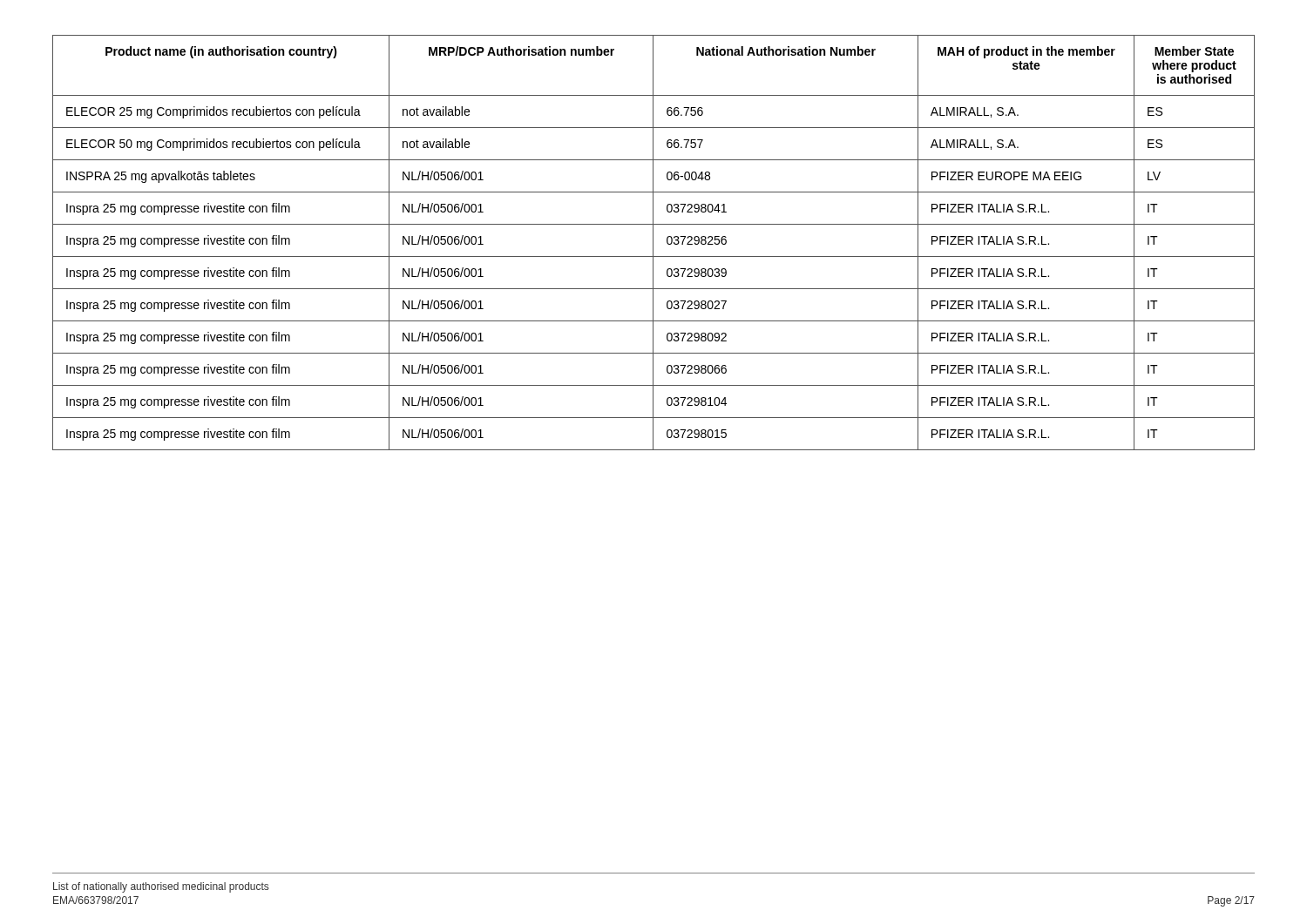Find the table that mentions "Product name (in authorisation country)"
Image resolution: width=1307 pixels, height=924 pixels.
click(x=654, y=243)
